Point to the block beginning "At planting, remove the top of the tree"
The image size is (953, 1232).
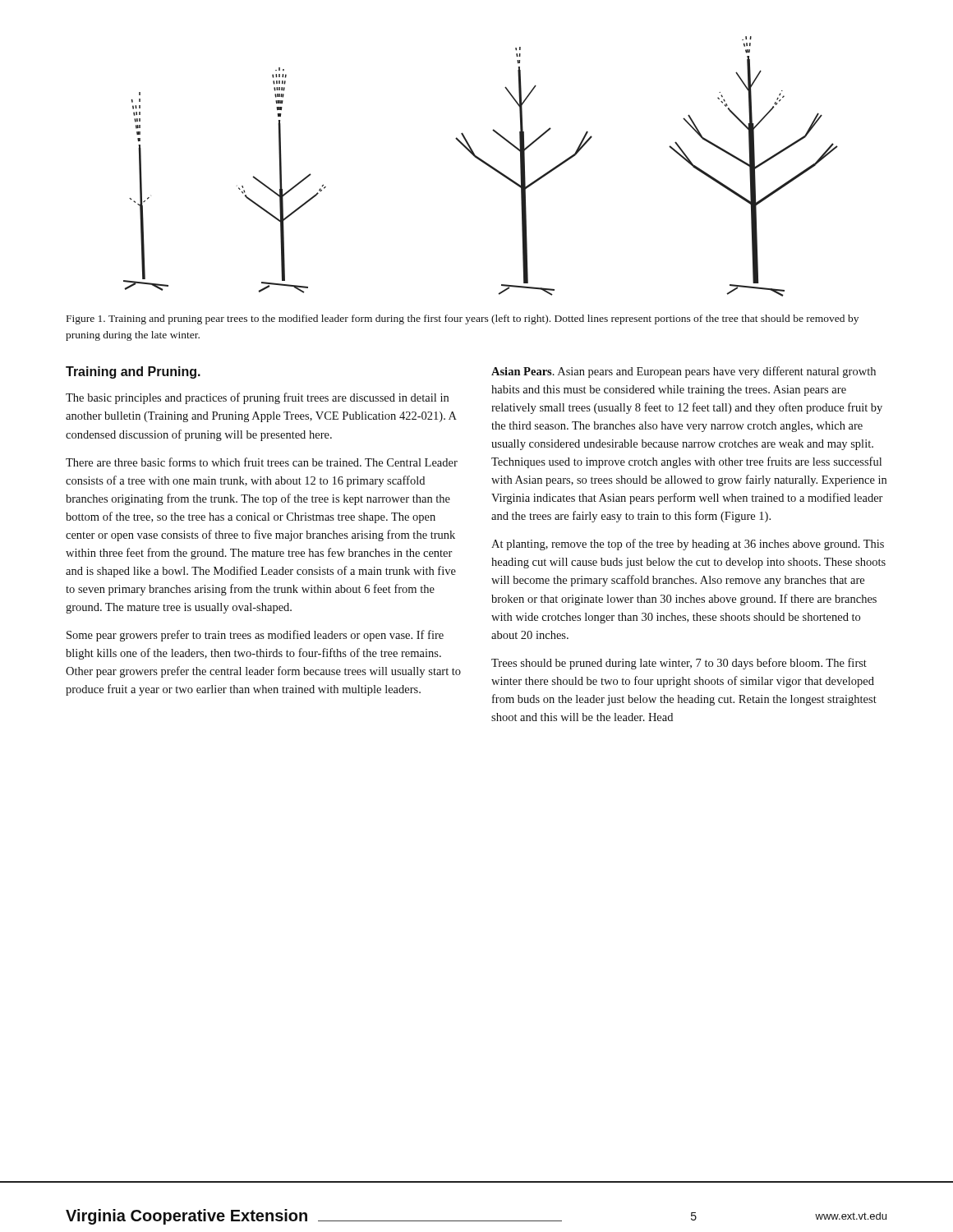point(689,589)
